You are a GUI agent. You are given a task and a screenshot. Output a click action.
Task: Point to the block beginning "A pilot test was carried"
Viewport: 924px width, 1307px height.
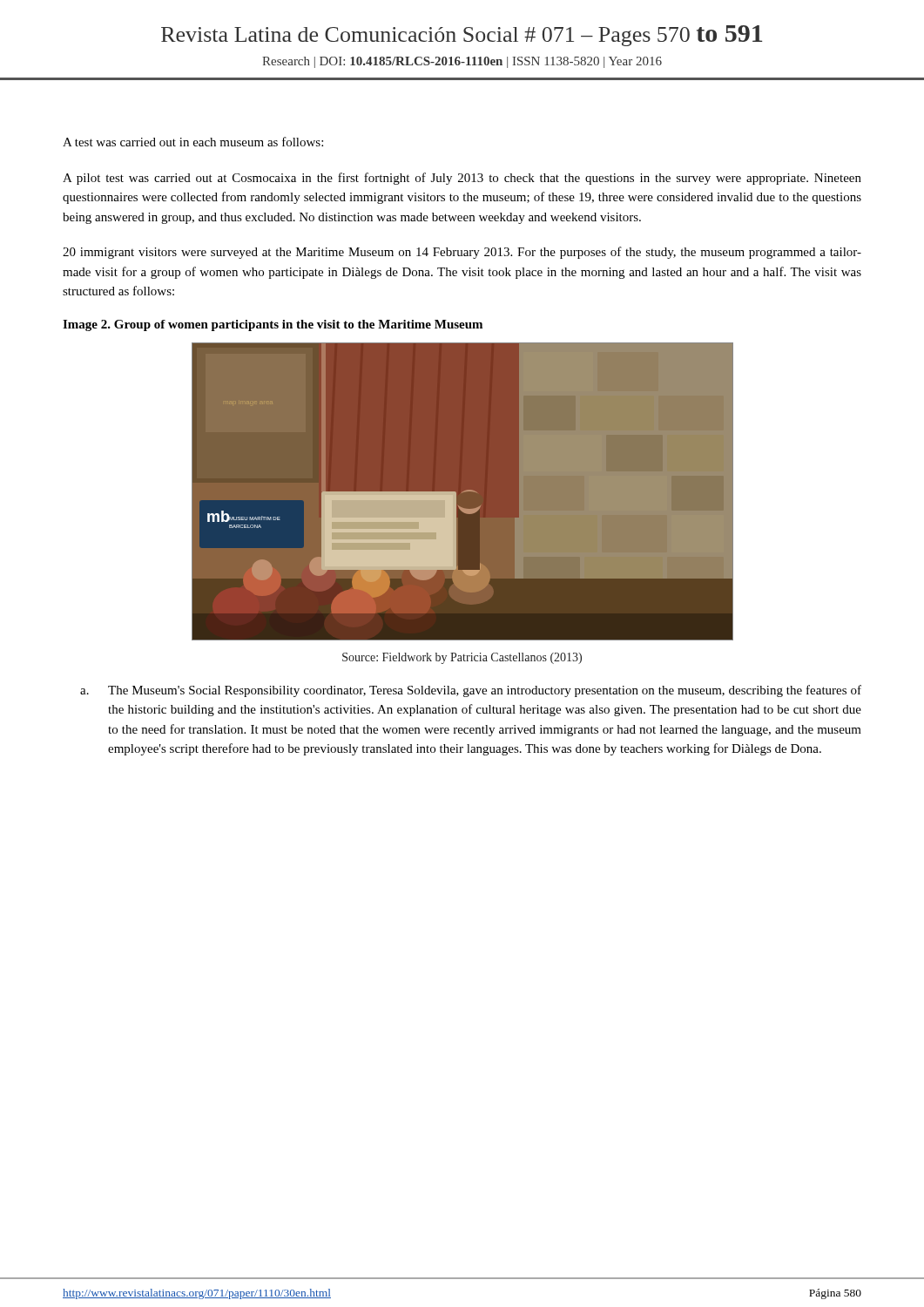tap(462, 197)
